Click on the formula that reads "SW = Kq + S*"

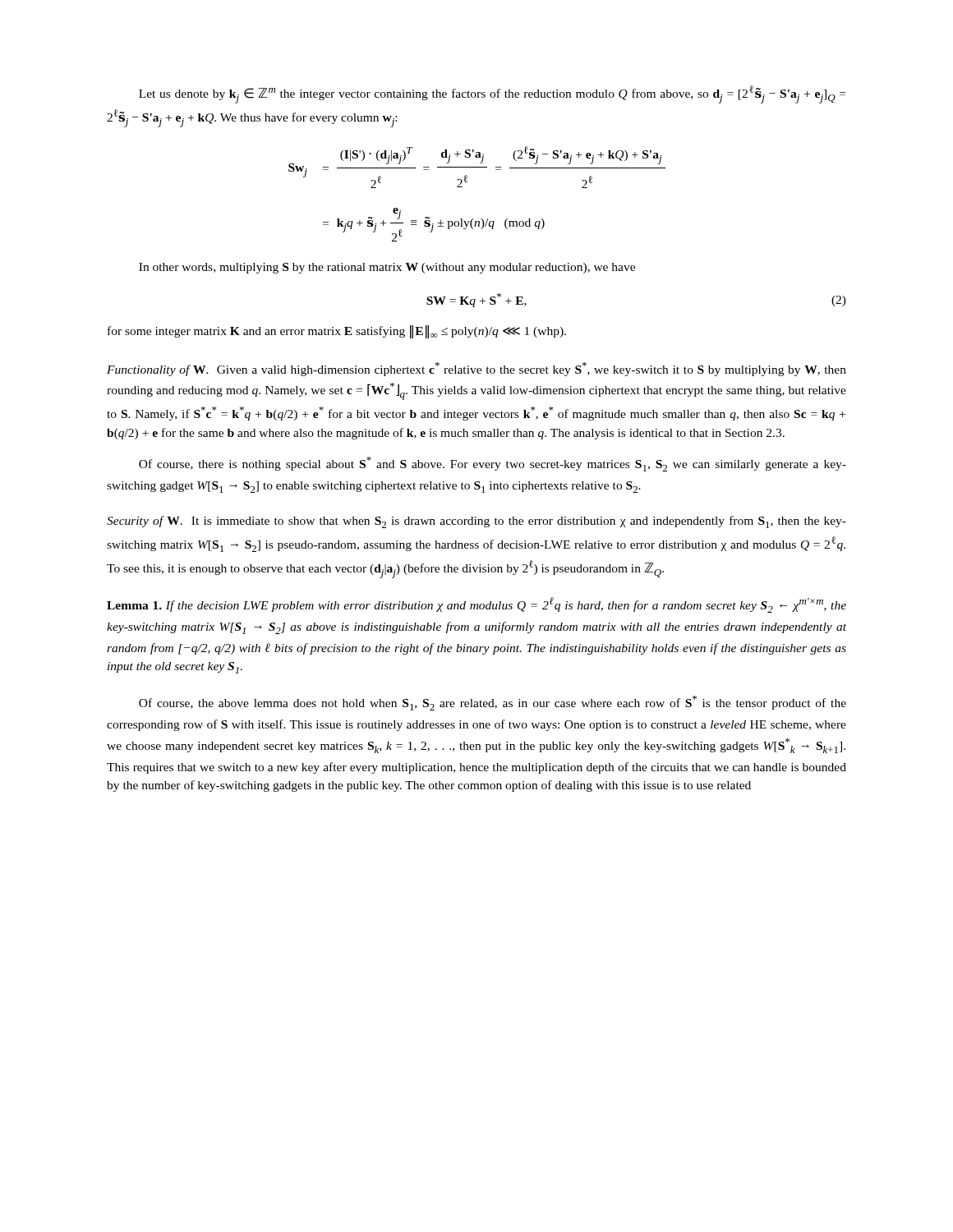(x=483, y=300)
